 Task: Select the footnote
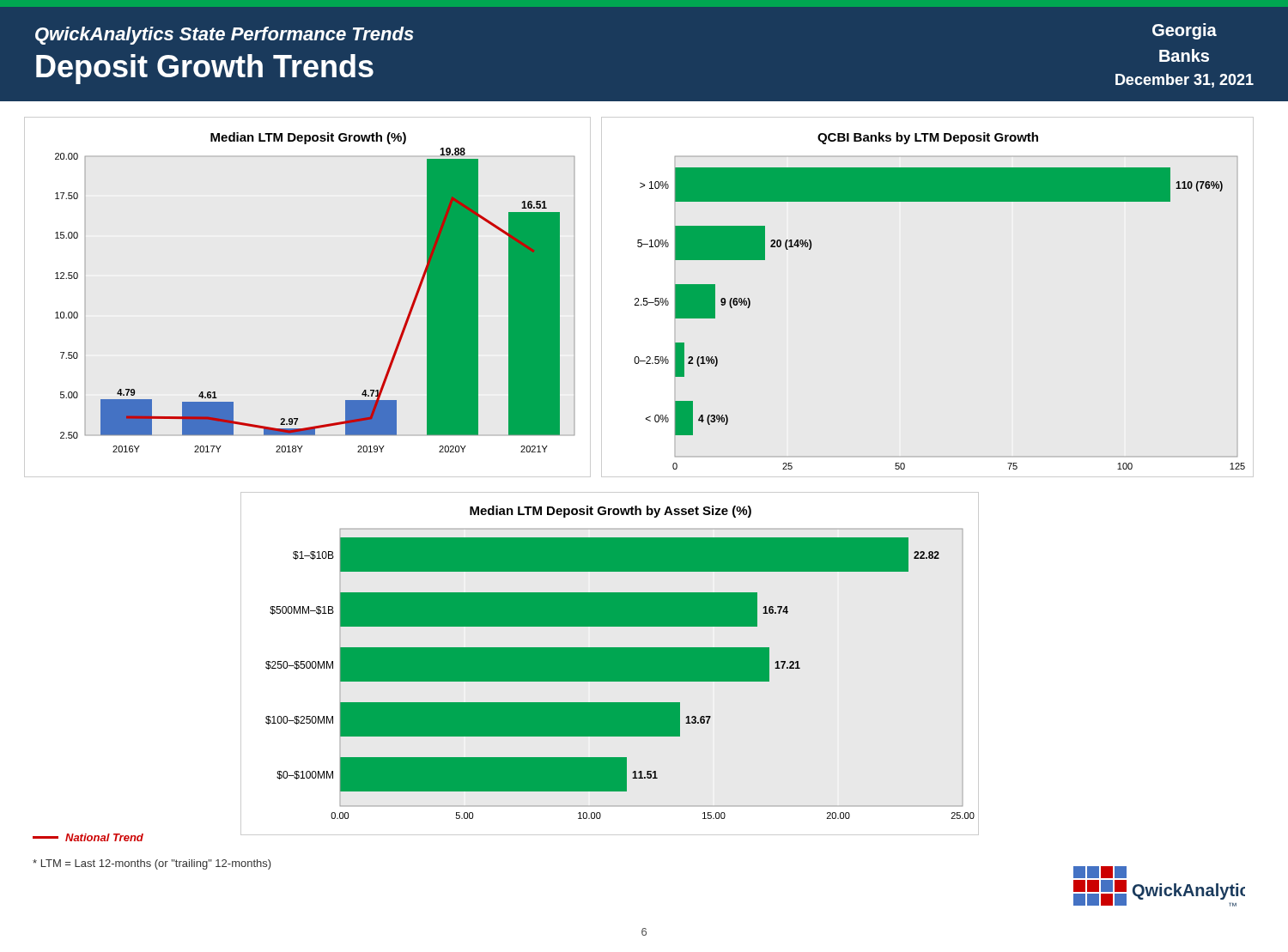(152, 863)
